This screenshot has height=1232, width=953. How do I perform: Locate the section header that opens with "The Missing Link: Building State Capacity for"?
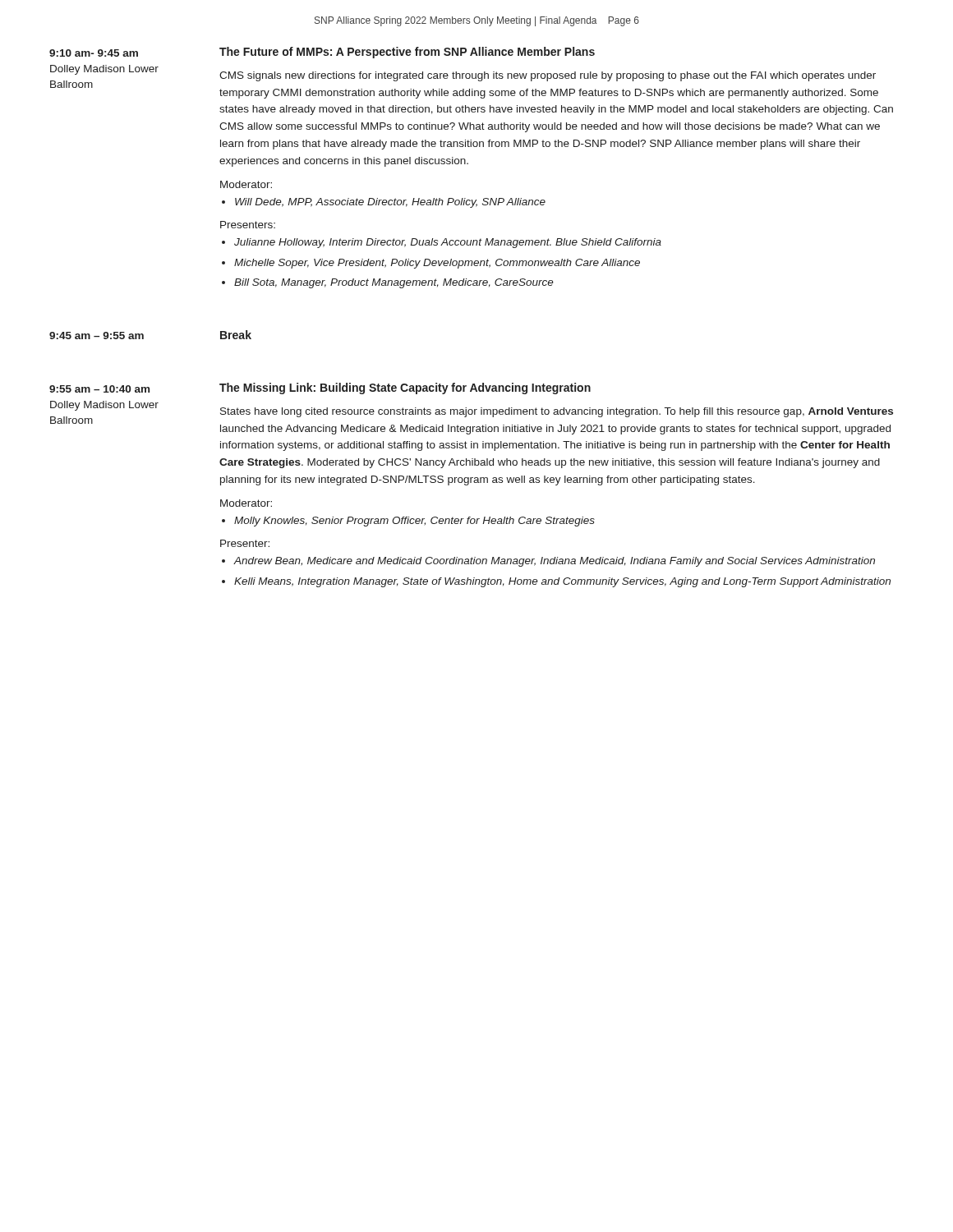[x=405, y=388]
